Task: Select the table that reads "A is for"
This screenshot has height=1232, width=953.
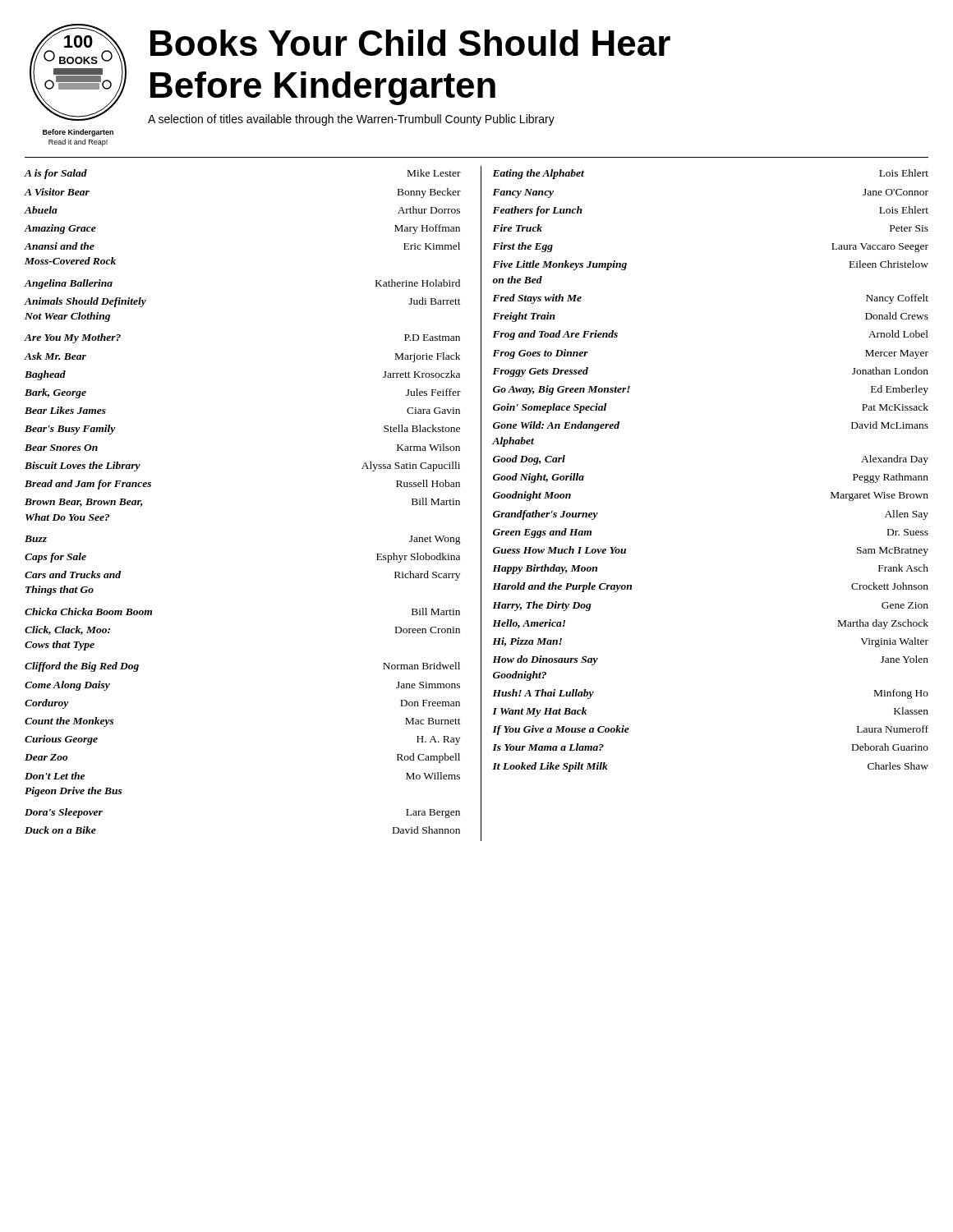Action: tap(476, 504)
